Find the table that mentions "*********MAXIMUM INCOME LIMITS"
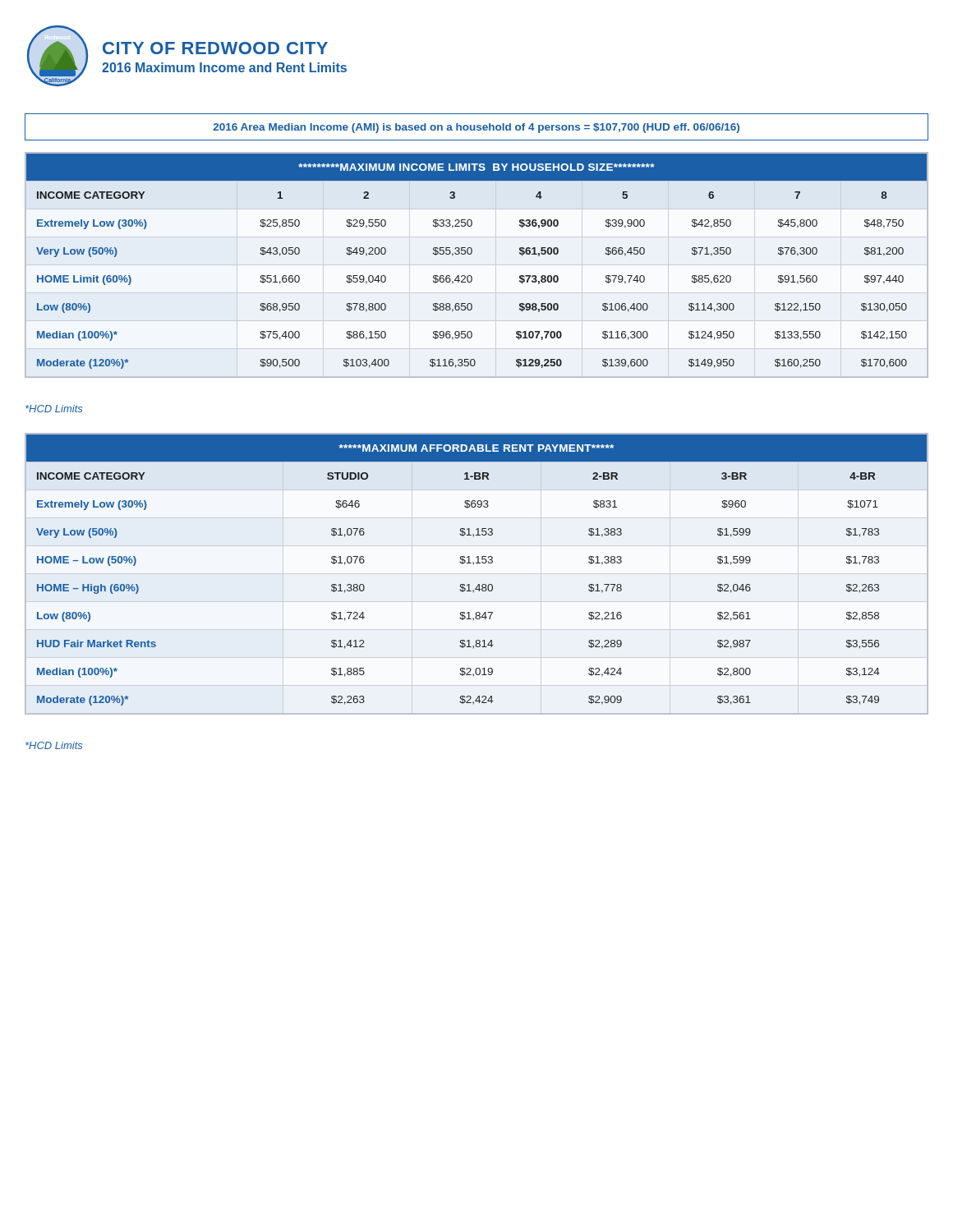The height and width of the screenshot is (1232, 953). click(x=476, y=265)
